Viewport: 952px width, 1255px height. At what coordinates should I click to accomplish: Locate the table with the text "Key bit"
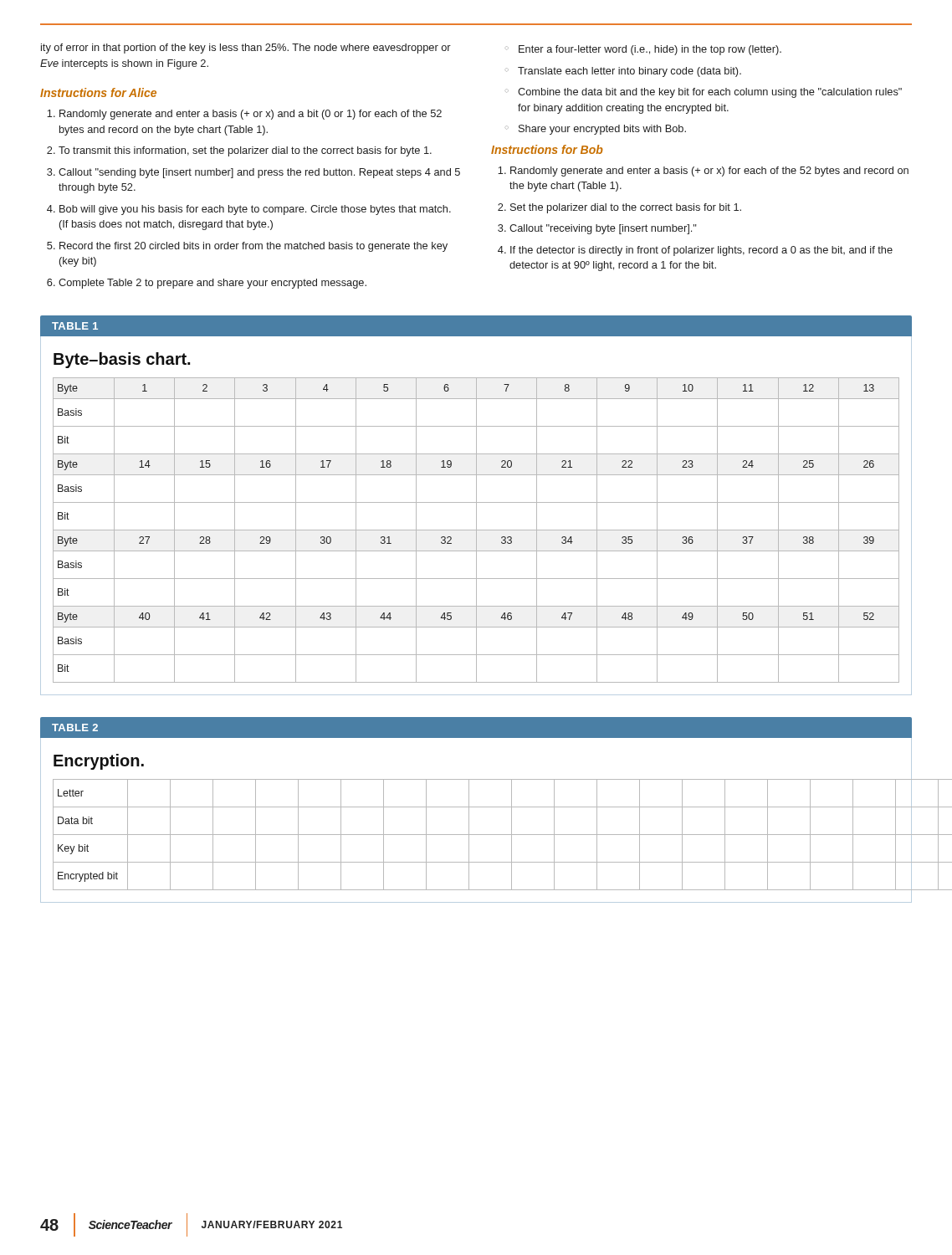[476, 834]
